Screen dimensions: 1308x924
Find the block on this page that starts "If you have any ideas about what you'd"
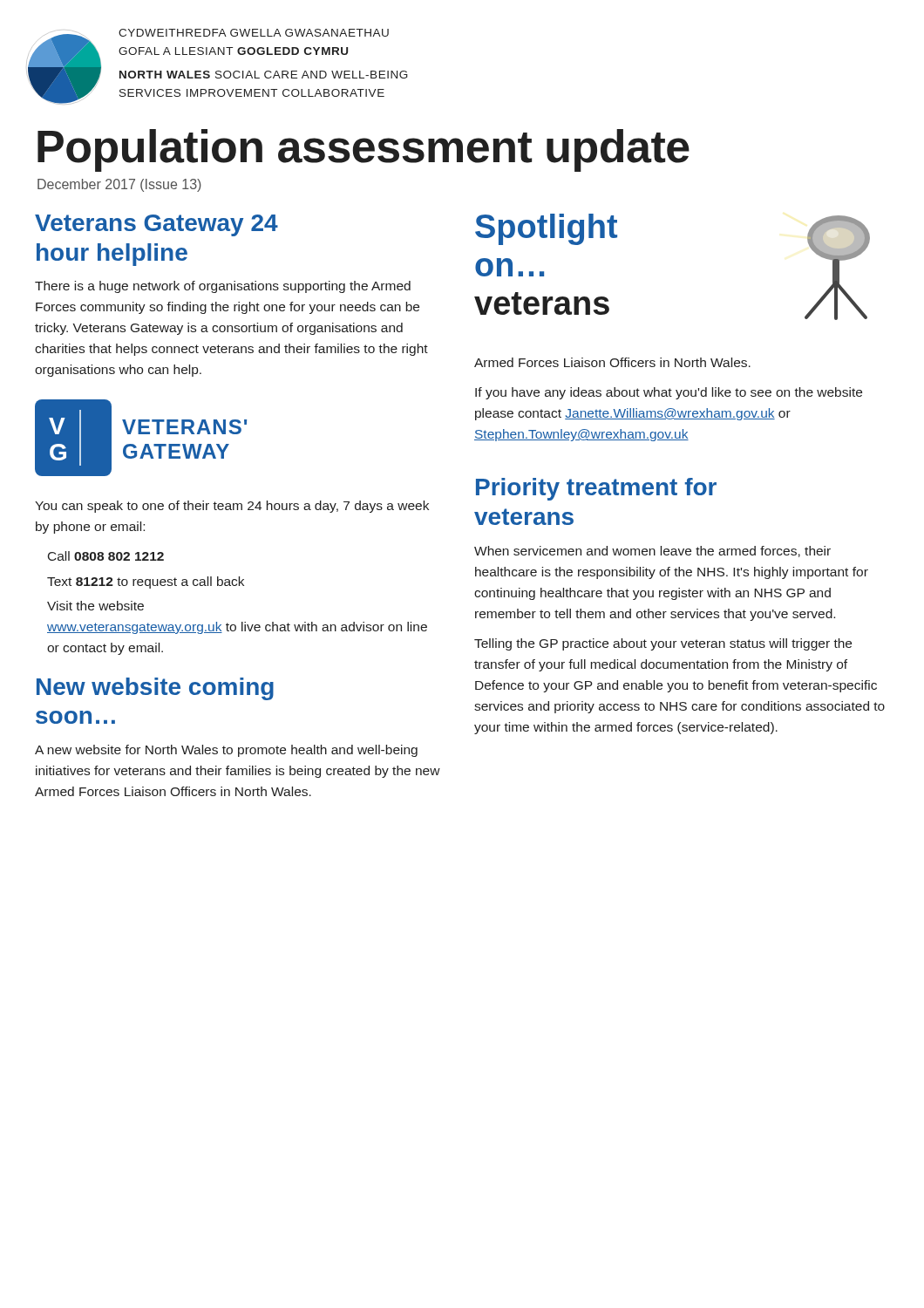click(669, 413)
